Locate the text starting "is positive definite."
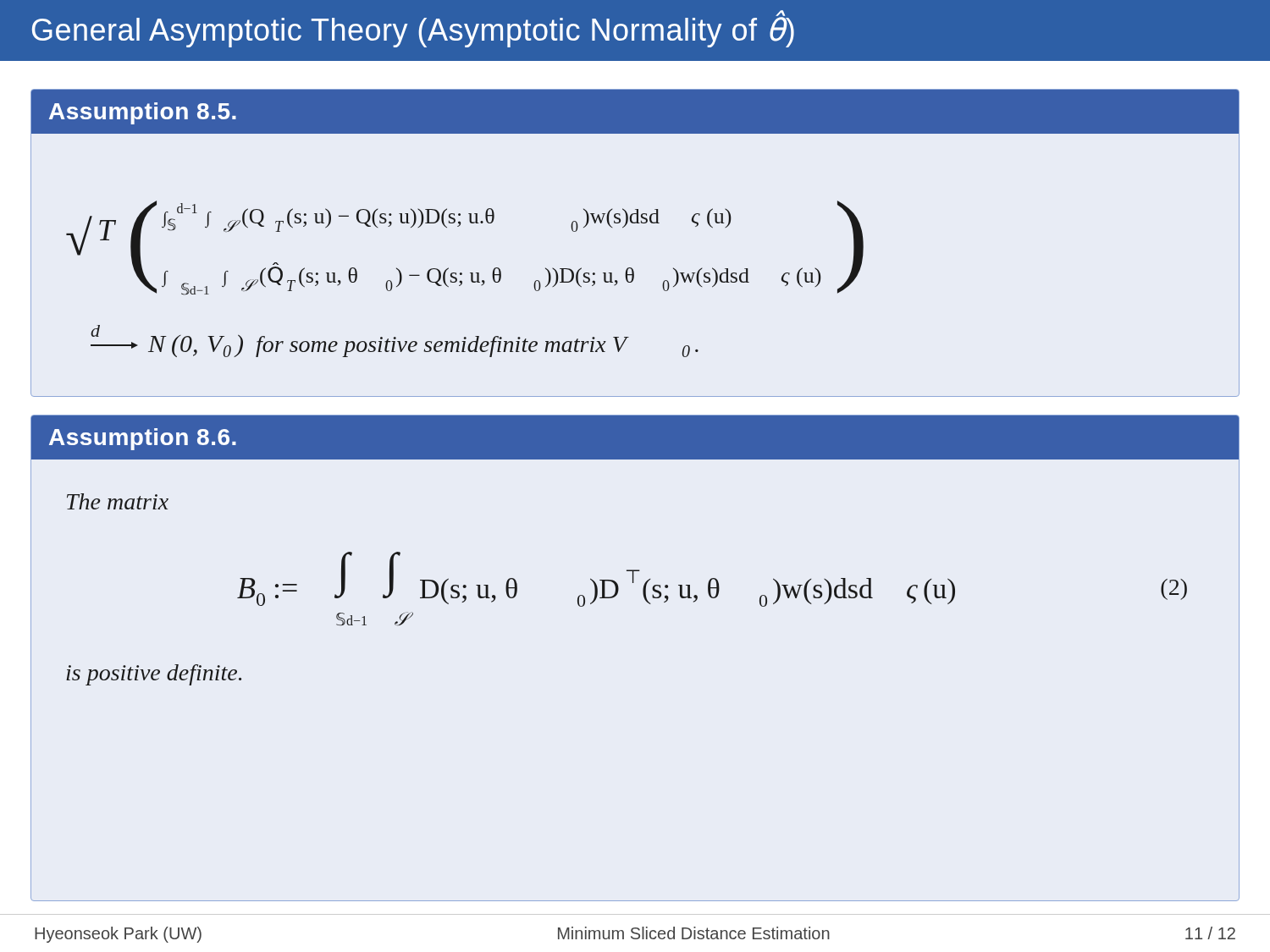 [154, 672]
